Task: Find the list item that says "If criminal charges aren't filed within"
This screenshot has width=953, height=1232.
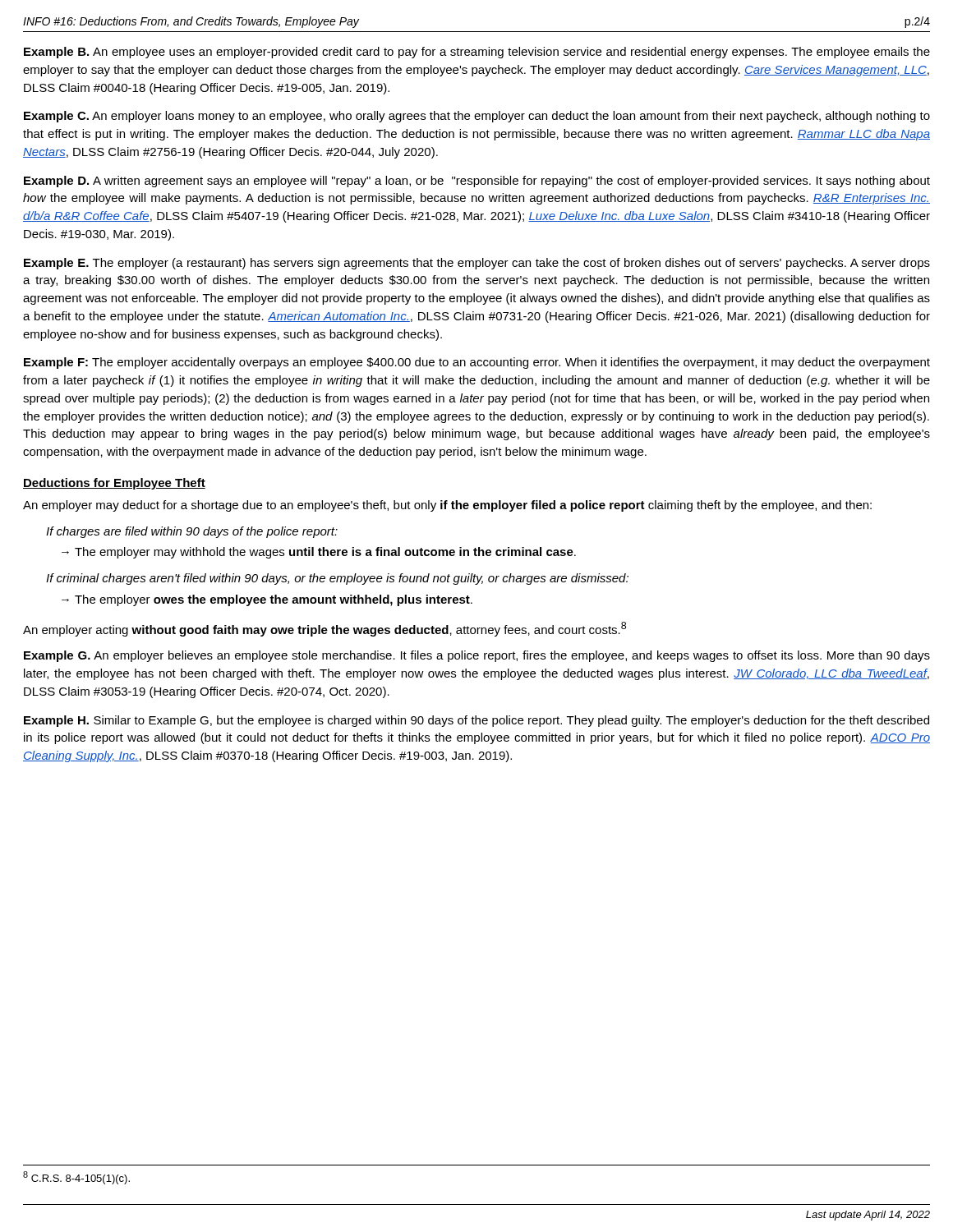Action: (x=488, y=589)
